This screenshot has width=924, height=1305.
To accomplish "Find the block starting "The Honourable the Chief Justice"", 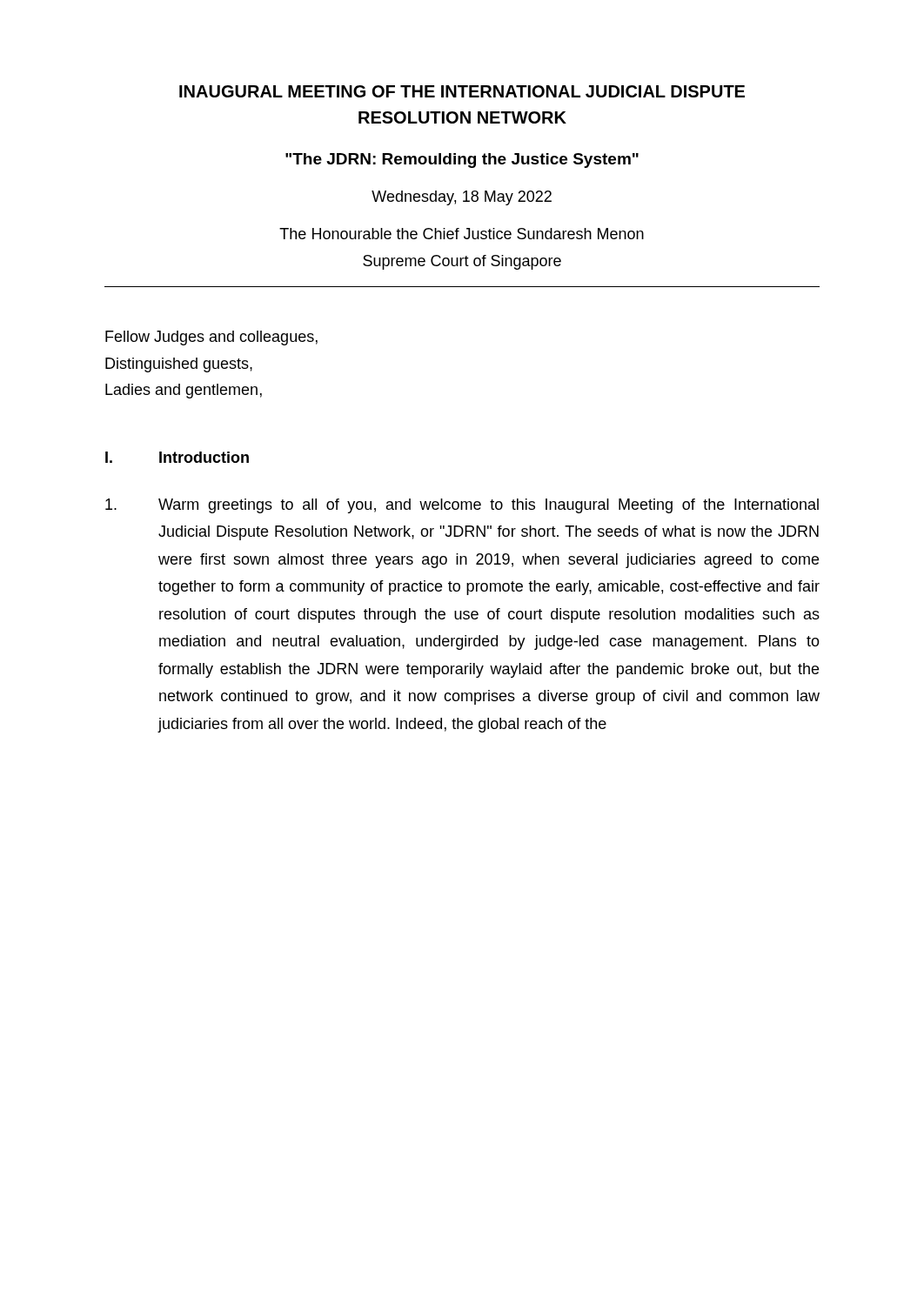I will [x=462, y=234].
